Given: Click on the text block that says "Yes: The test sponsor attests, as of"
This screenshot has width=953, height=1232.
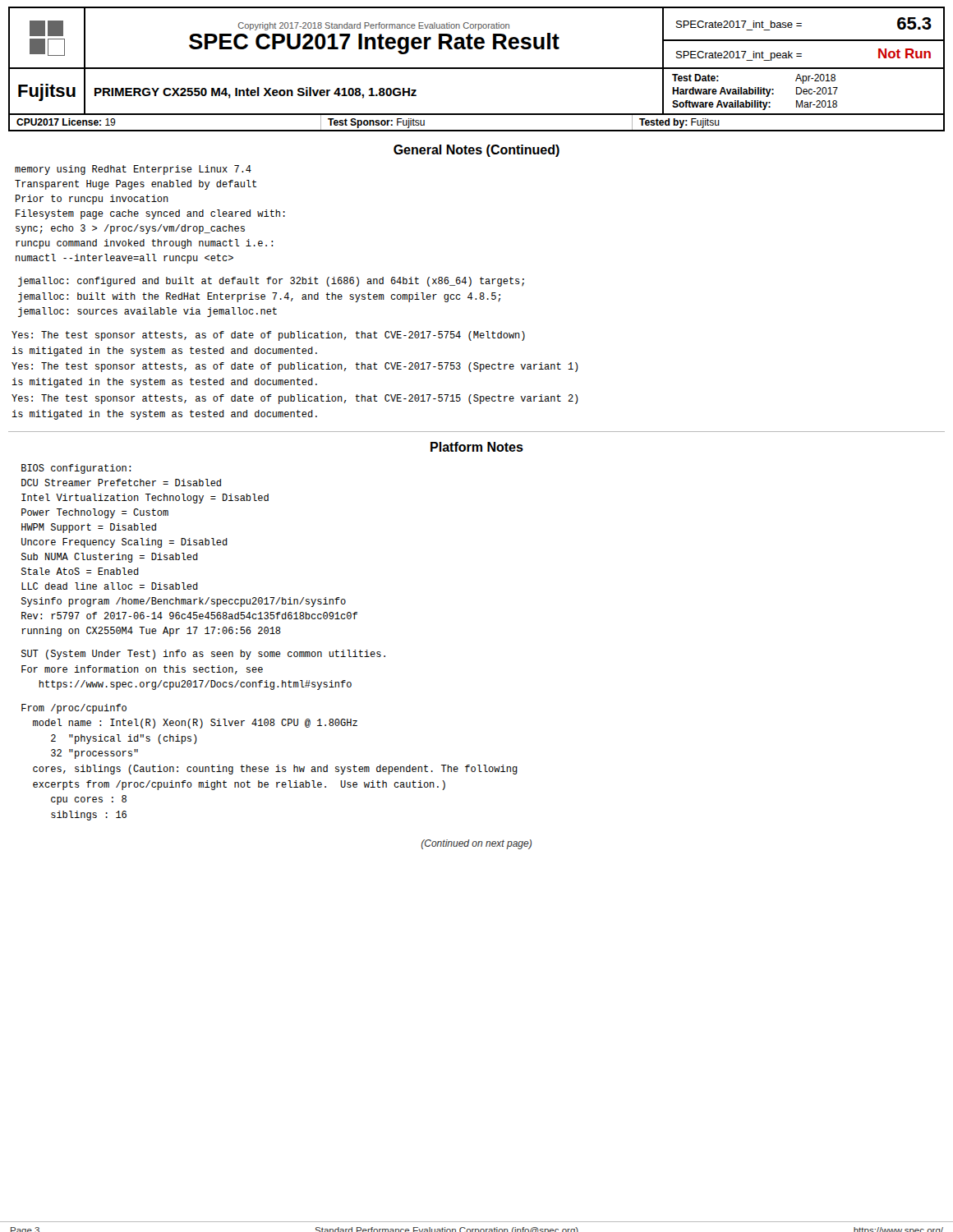Looking at the screenshot, I should [295, 375].
